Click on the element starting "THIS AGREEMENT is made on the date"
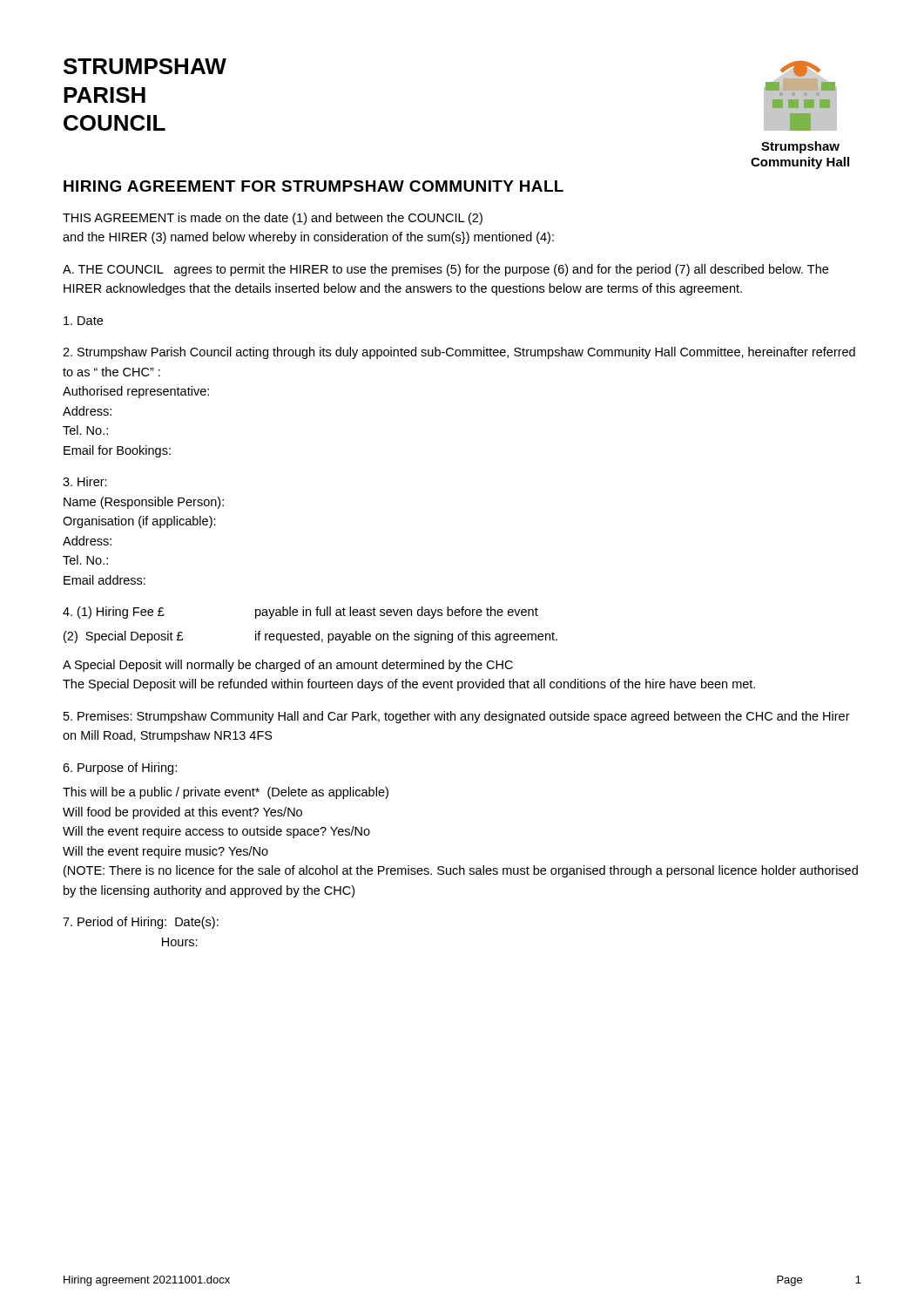924x1307 pixels. click(x=309, y=228)
